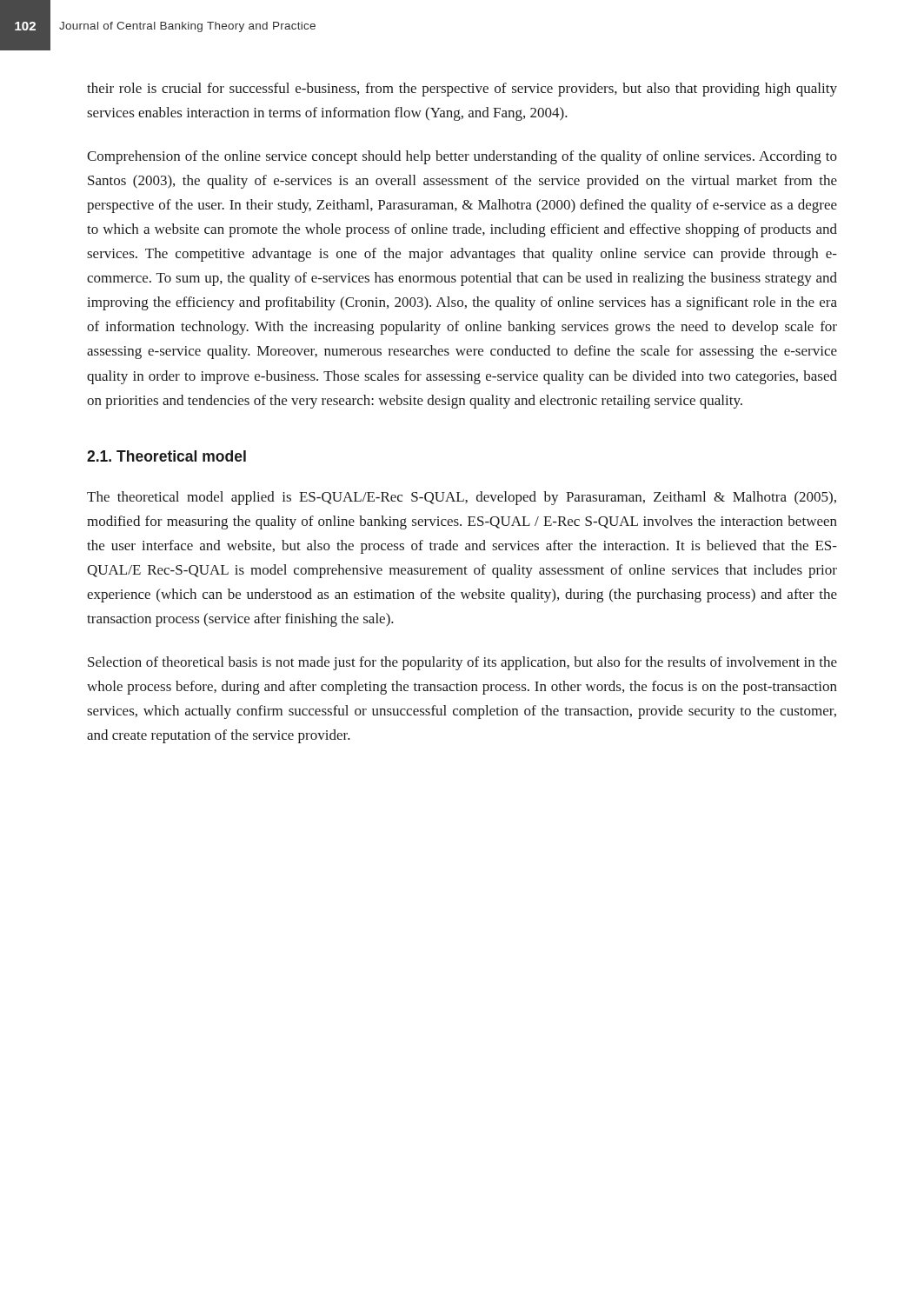
Task: Select the text block that reads "their role is crucial for successful"
Action: point(462,100)
